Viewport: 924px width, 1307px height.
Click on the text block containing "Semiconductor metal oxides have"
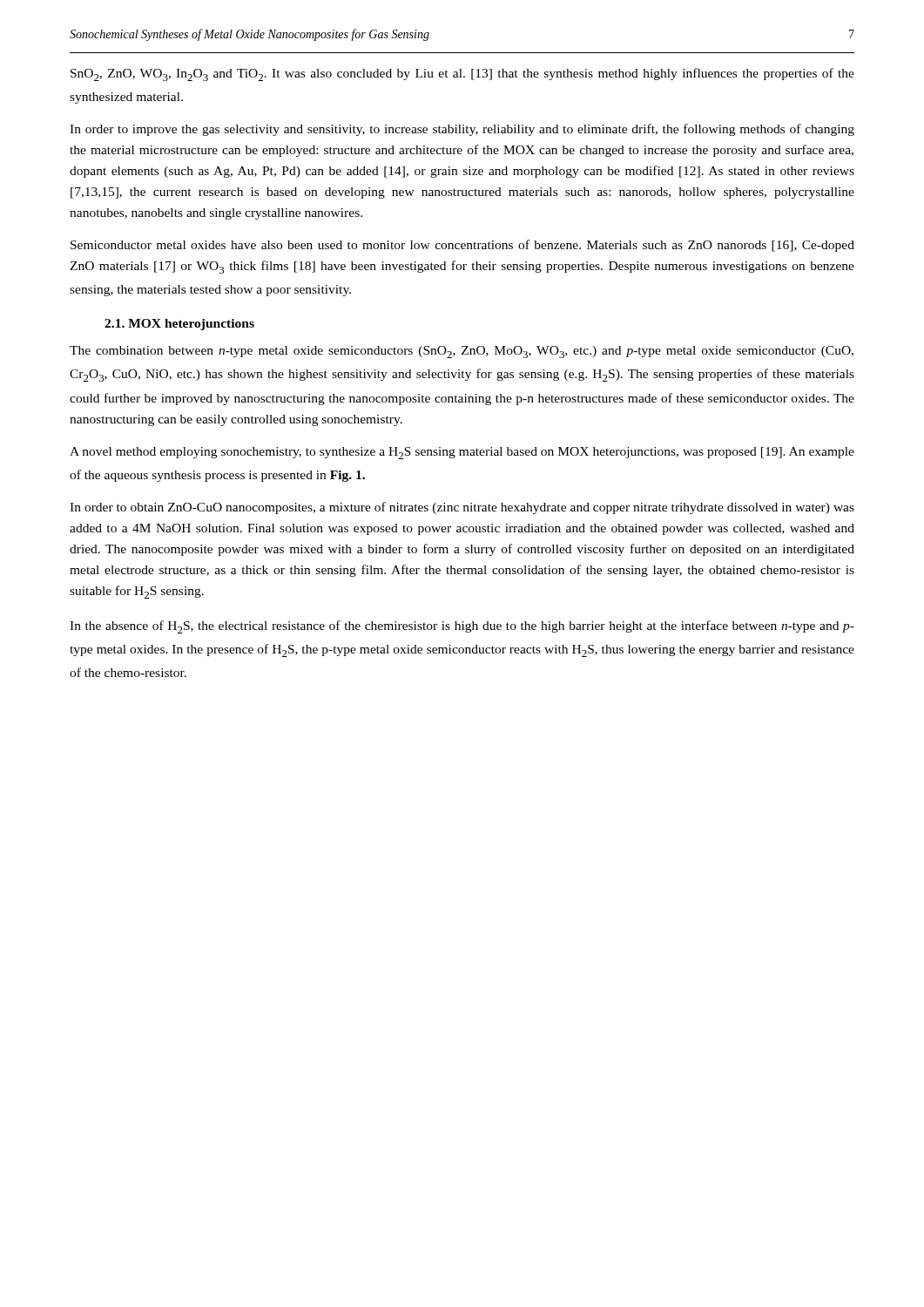[462, 267]
